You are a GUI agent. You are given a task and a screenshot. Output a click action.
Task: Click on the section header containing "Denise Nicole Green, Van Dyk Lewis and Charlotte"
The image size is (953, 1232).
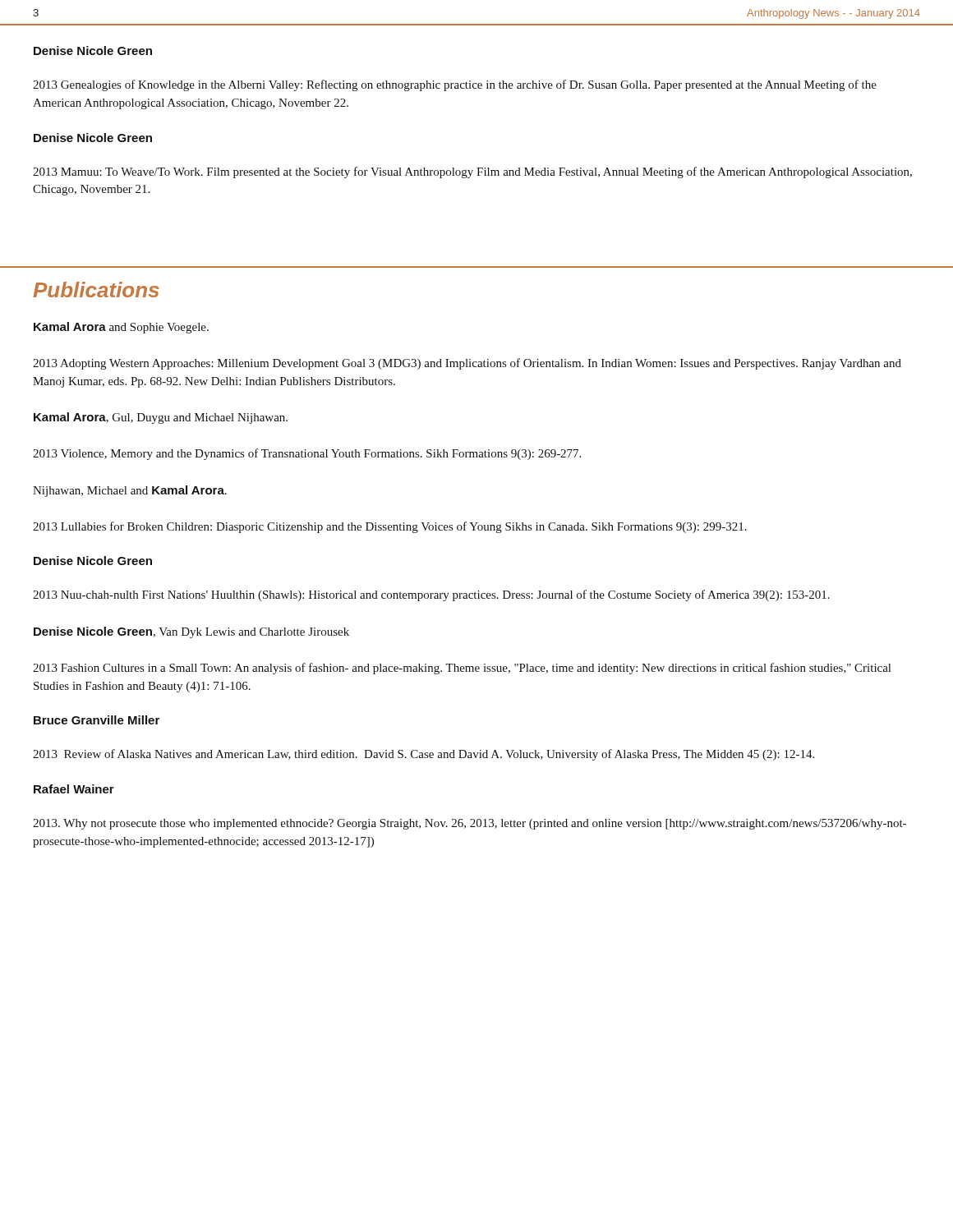coord(191,632)
